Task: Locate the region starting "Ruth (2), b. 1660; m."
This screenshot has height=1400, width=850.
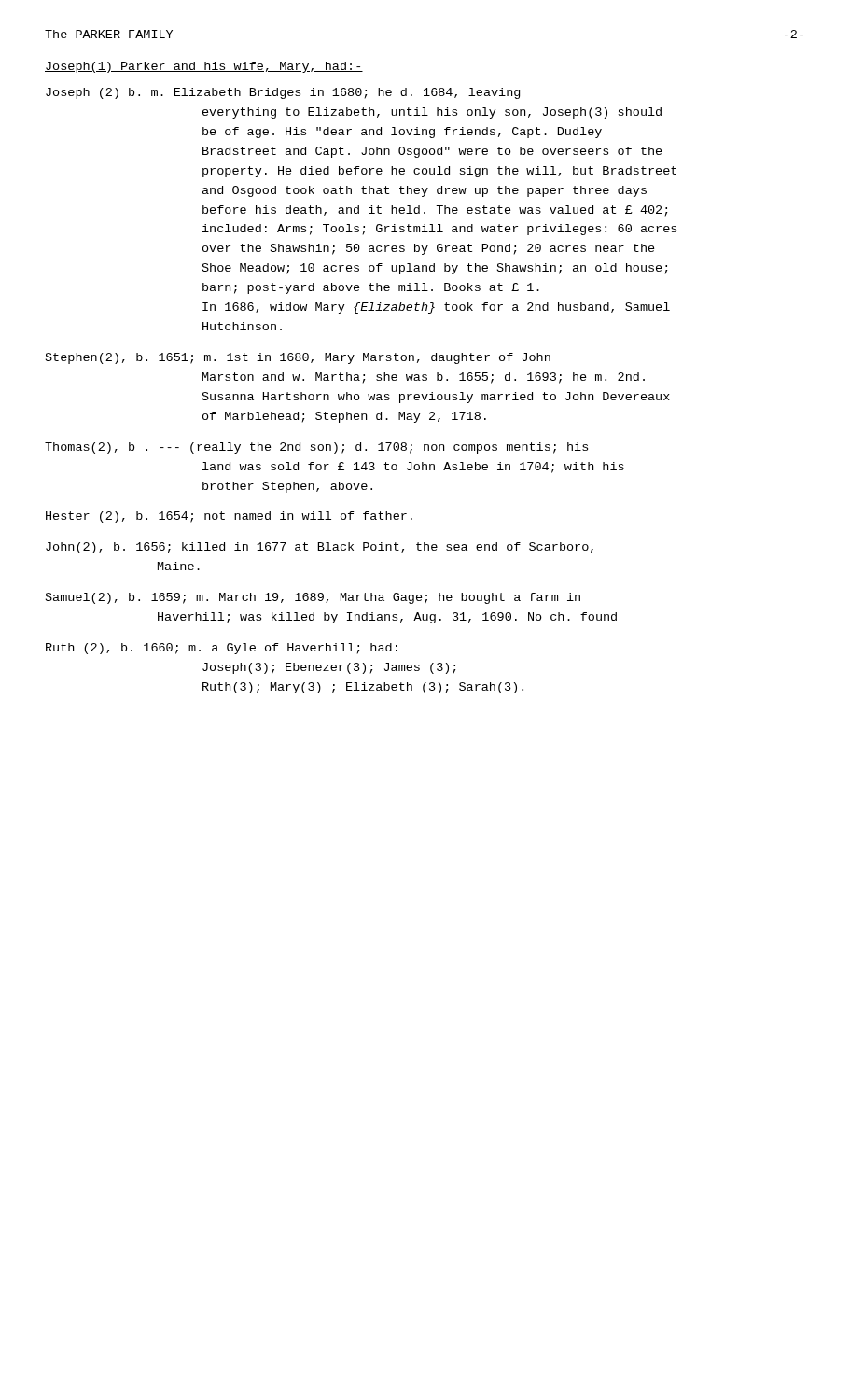Action: click(425, 669)
